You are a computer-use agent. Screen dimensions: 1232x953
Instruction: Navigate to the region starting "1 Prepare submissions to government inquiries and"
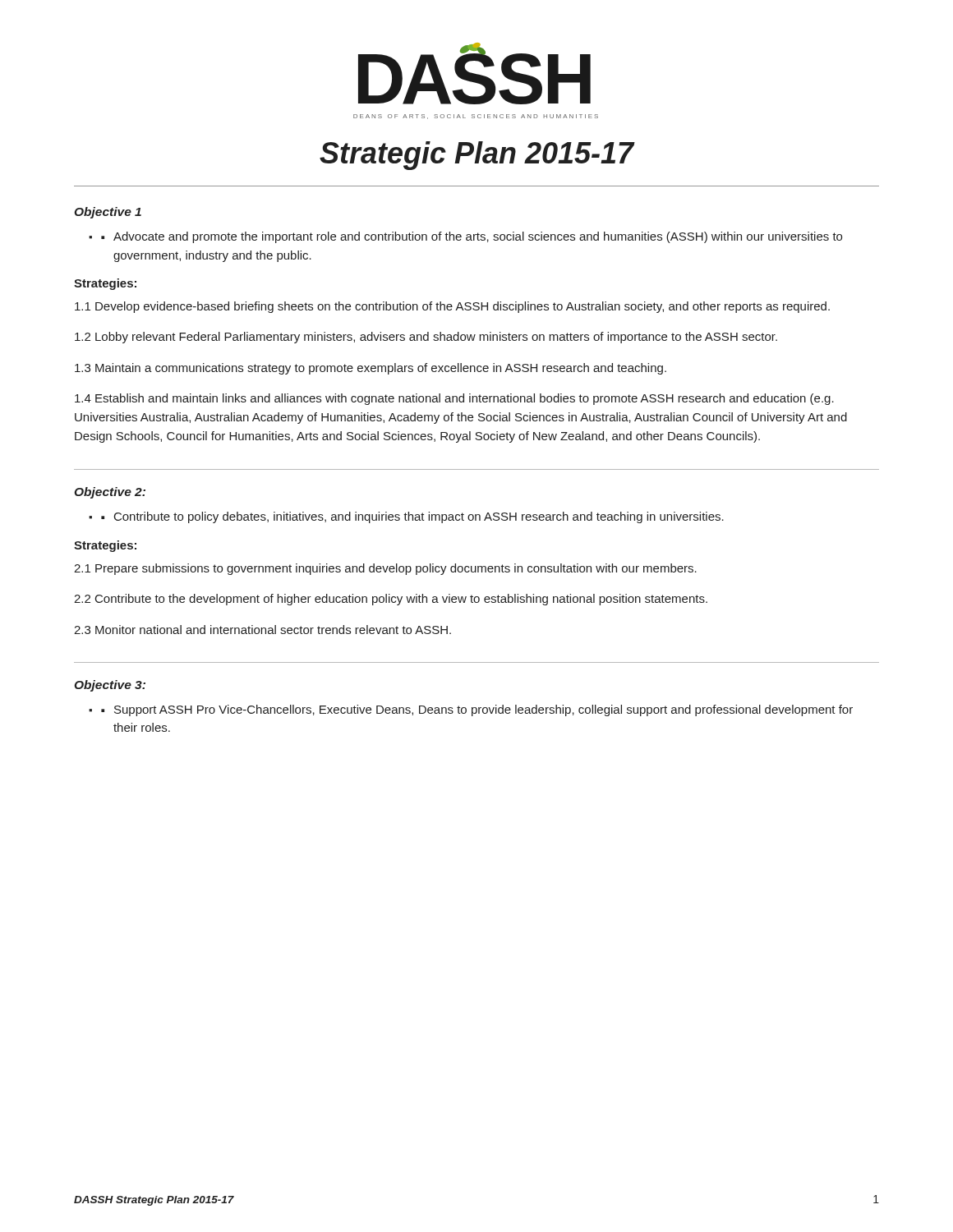pos(386,568)
